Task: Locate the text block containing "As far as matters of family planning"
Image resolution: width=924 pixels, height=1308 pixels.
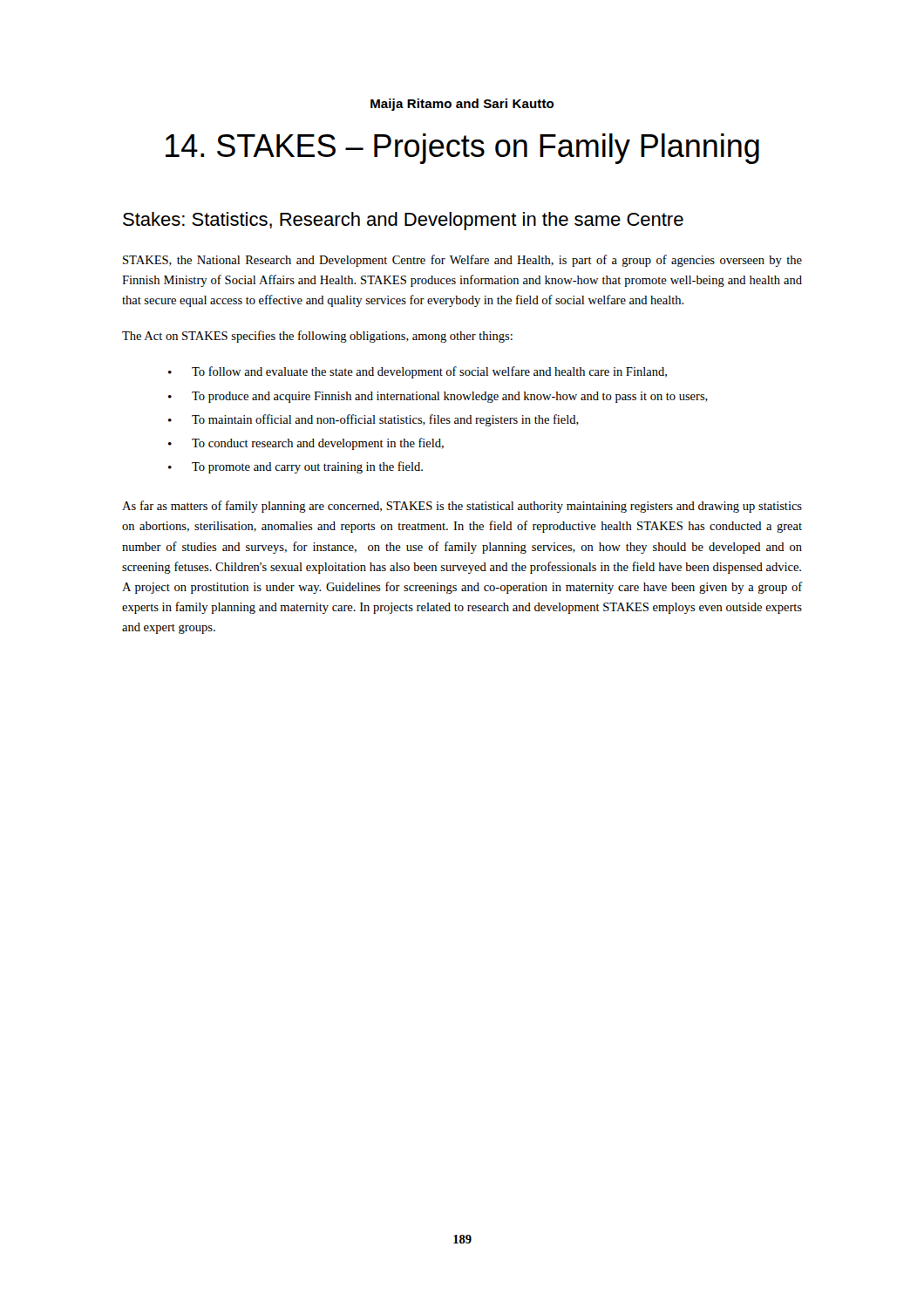Action: [462, 567]
